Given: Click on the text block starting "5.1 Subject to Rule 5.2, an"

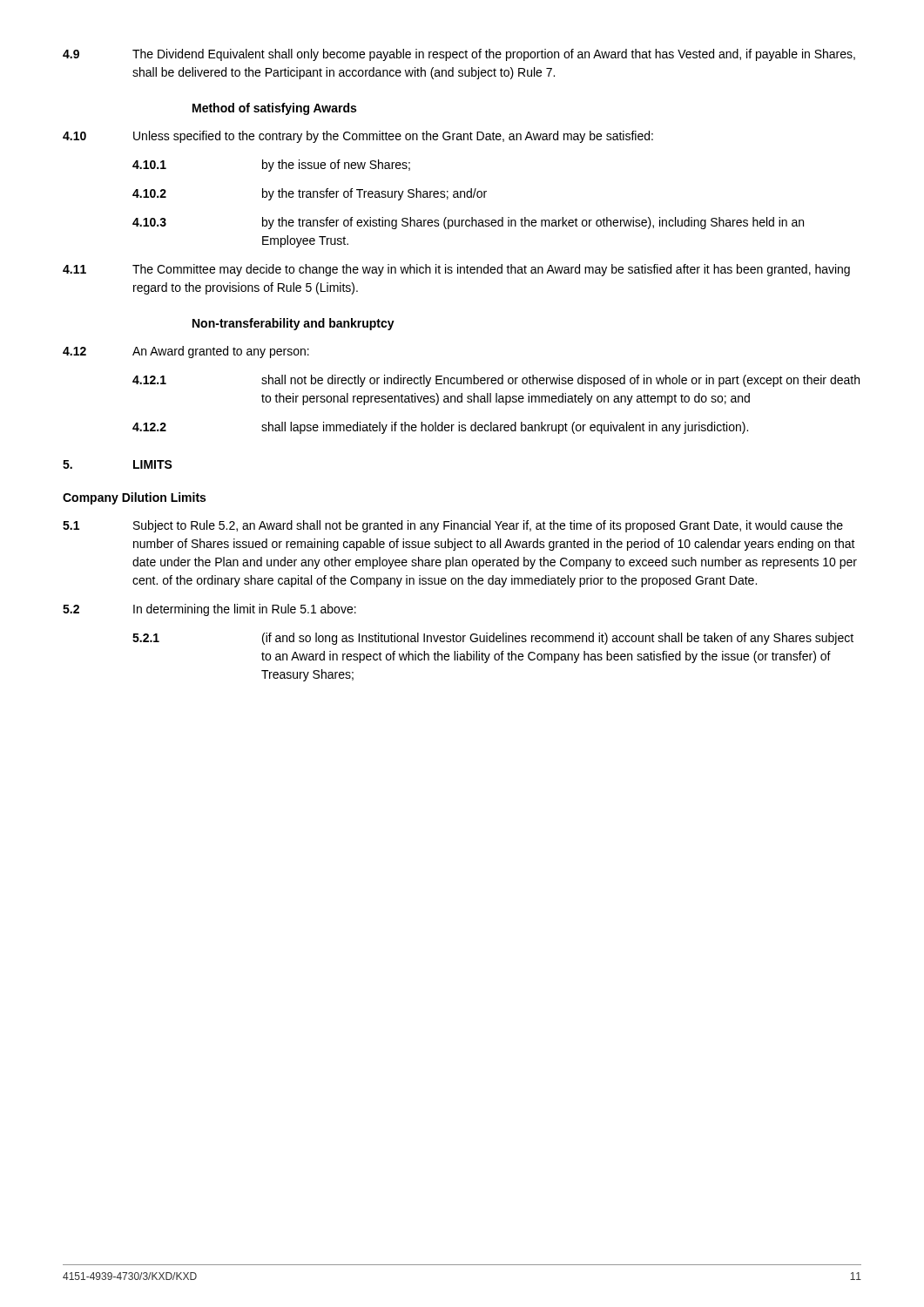Looking at the screenshot, I should click(x=462, y=553).
